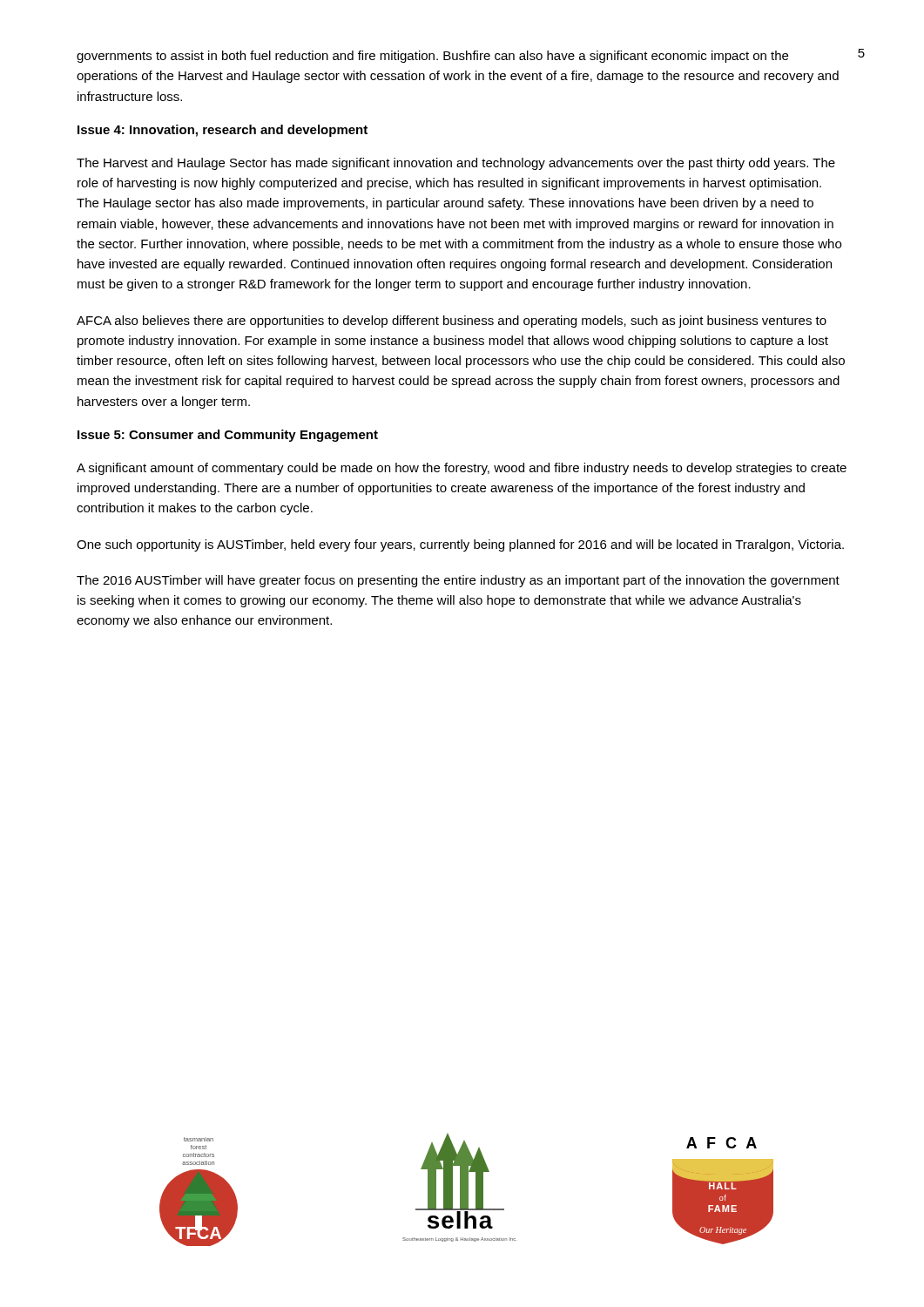Locate the section header that says "Issue 5: Consumer and Community"
Screen dimensions: 1307x924
click(x=227, y=434)
